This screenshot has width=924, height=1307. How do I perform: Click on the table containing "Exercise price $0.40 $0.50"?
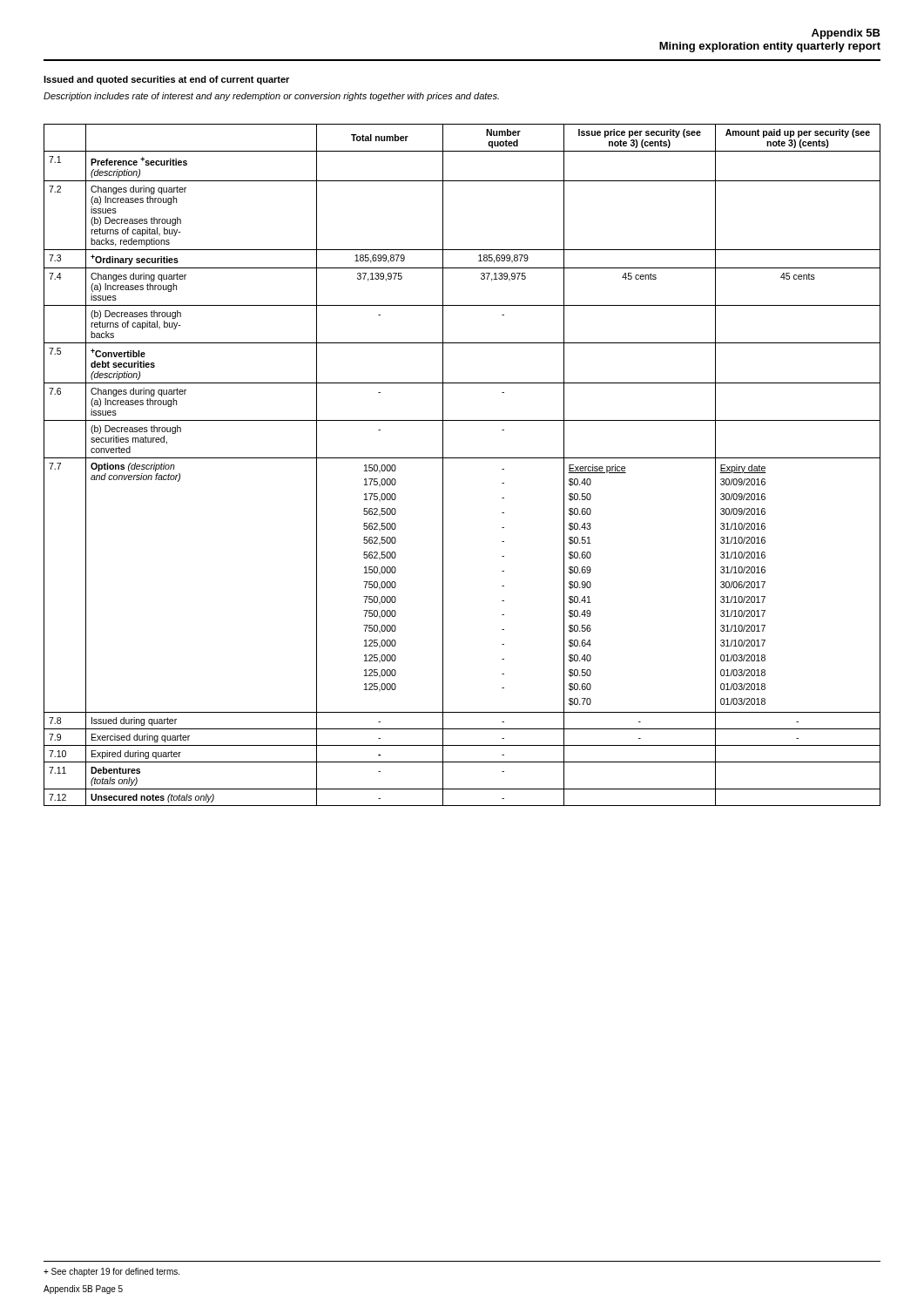(462, 465)
